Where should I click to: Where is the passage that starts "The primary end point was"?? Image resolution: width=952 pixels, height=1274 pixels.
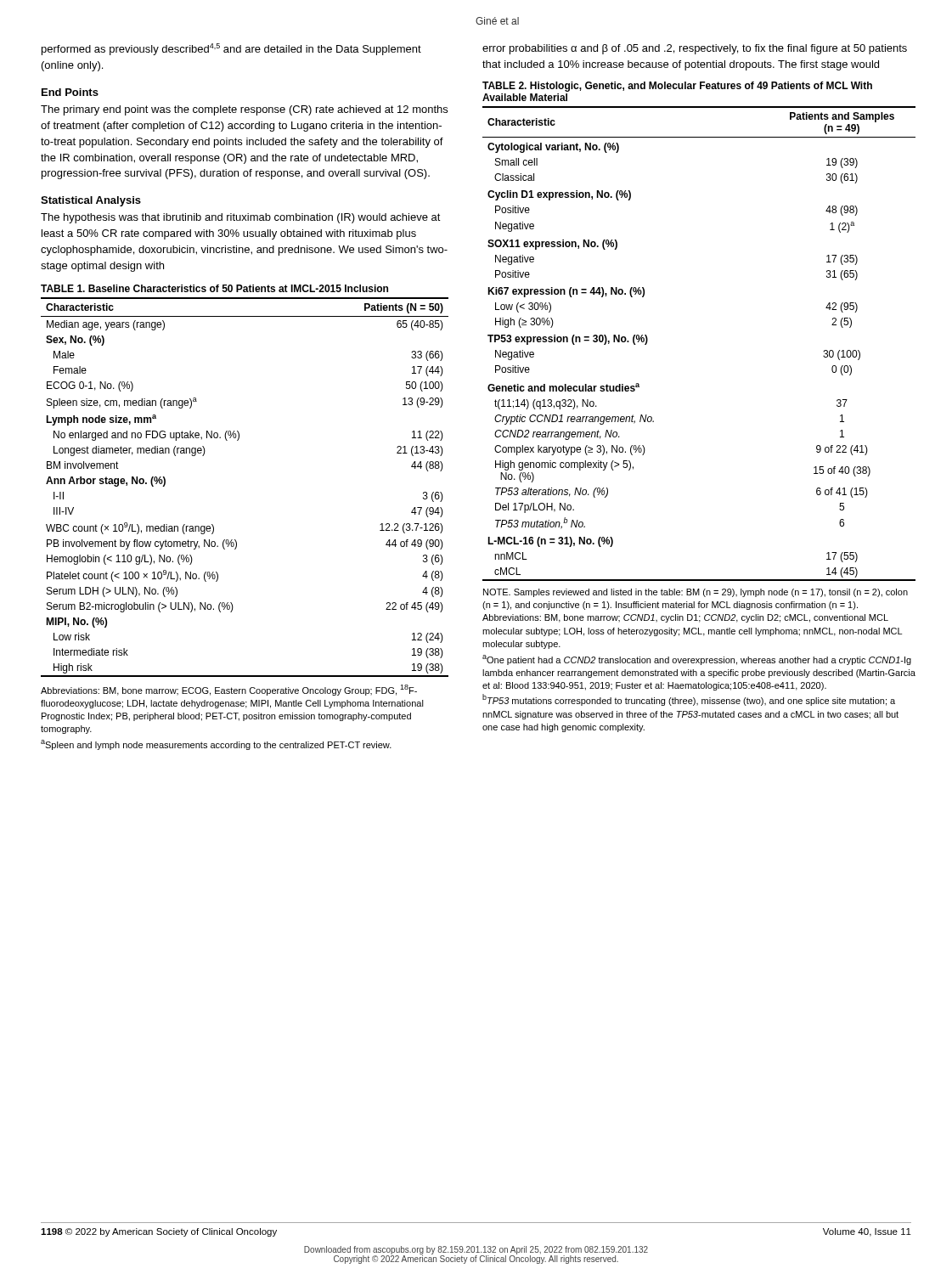244,141
